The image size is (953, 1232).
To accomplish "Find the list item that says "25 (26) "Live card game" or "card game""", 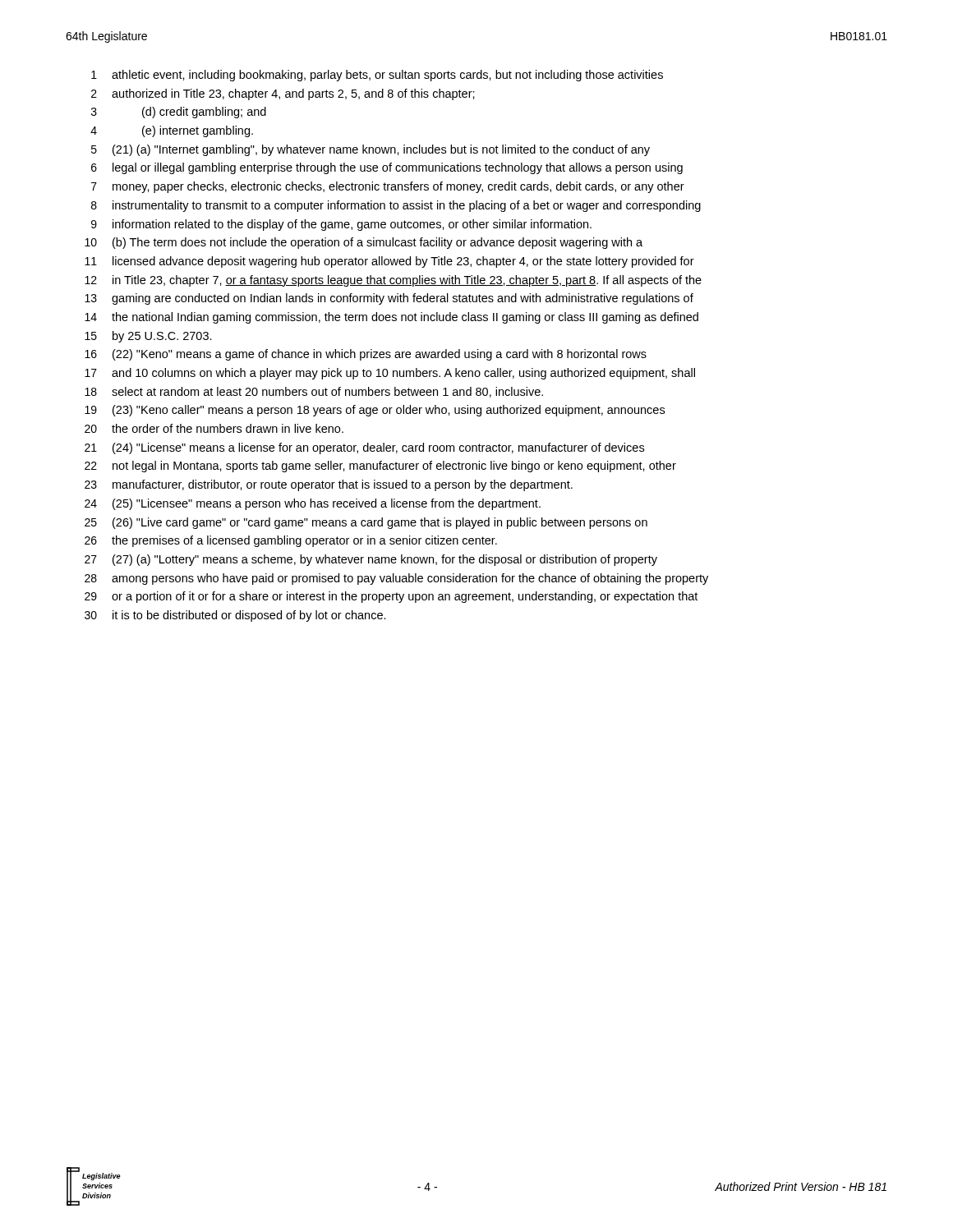I will (476, 522).
